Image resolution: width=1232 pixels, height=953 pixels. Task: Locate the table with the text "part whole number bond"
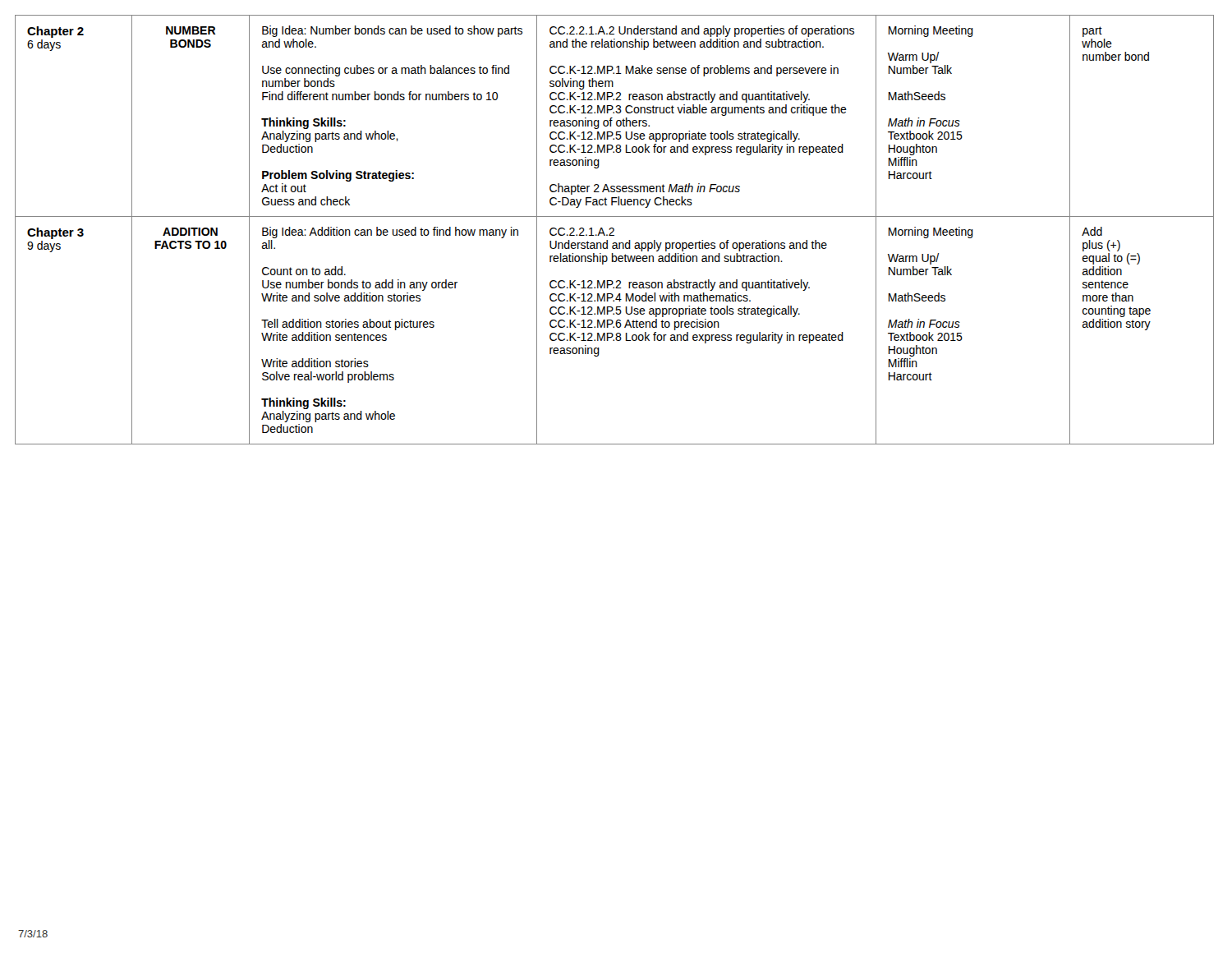click(614, 230)
